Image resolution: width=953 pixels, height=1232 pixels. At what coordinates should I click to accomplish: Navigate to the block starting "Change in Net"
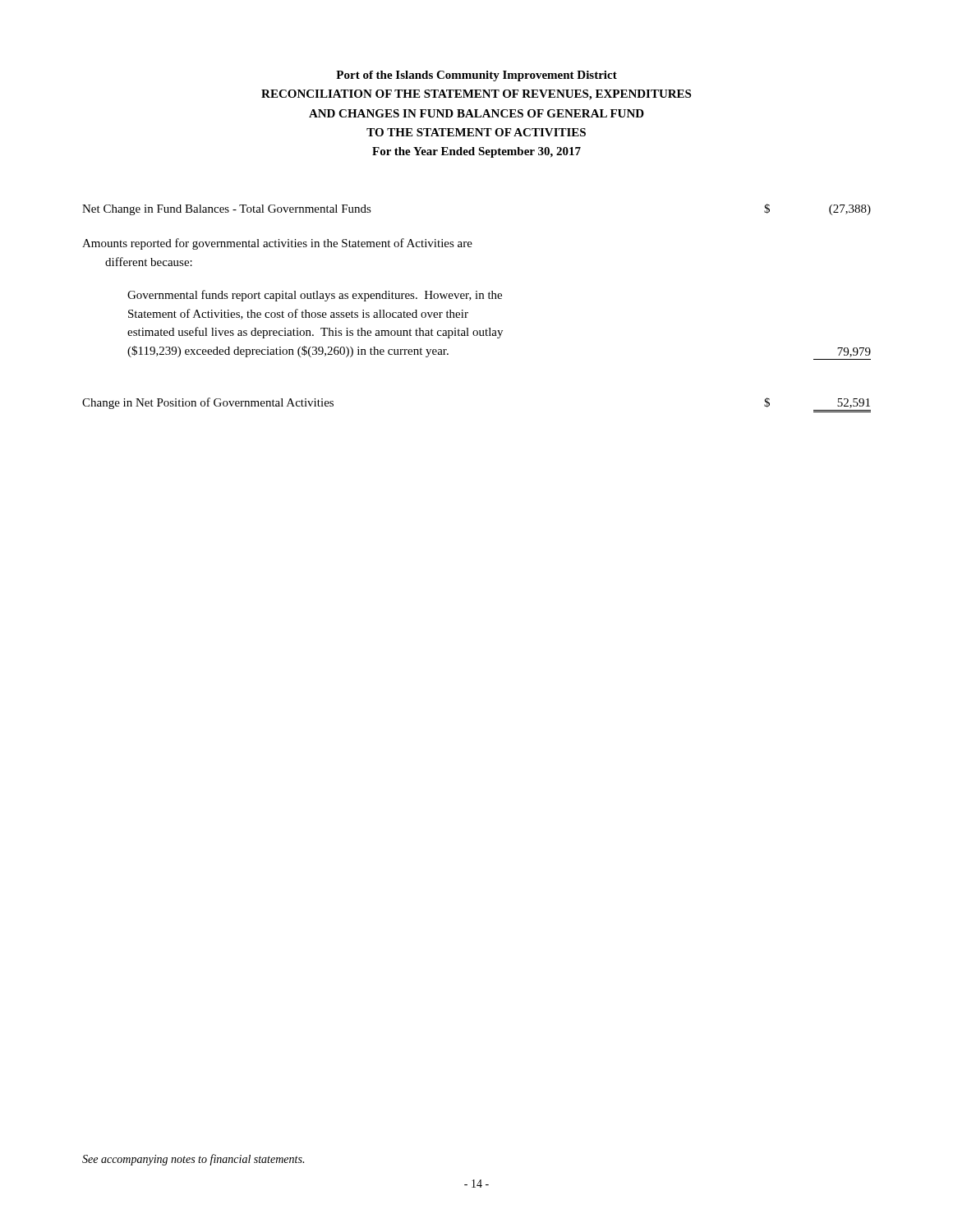click(208, 405)
